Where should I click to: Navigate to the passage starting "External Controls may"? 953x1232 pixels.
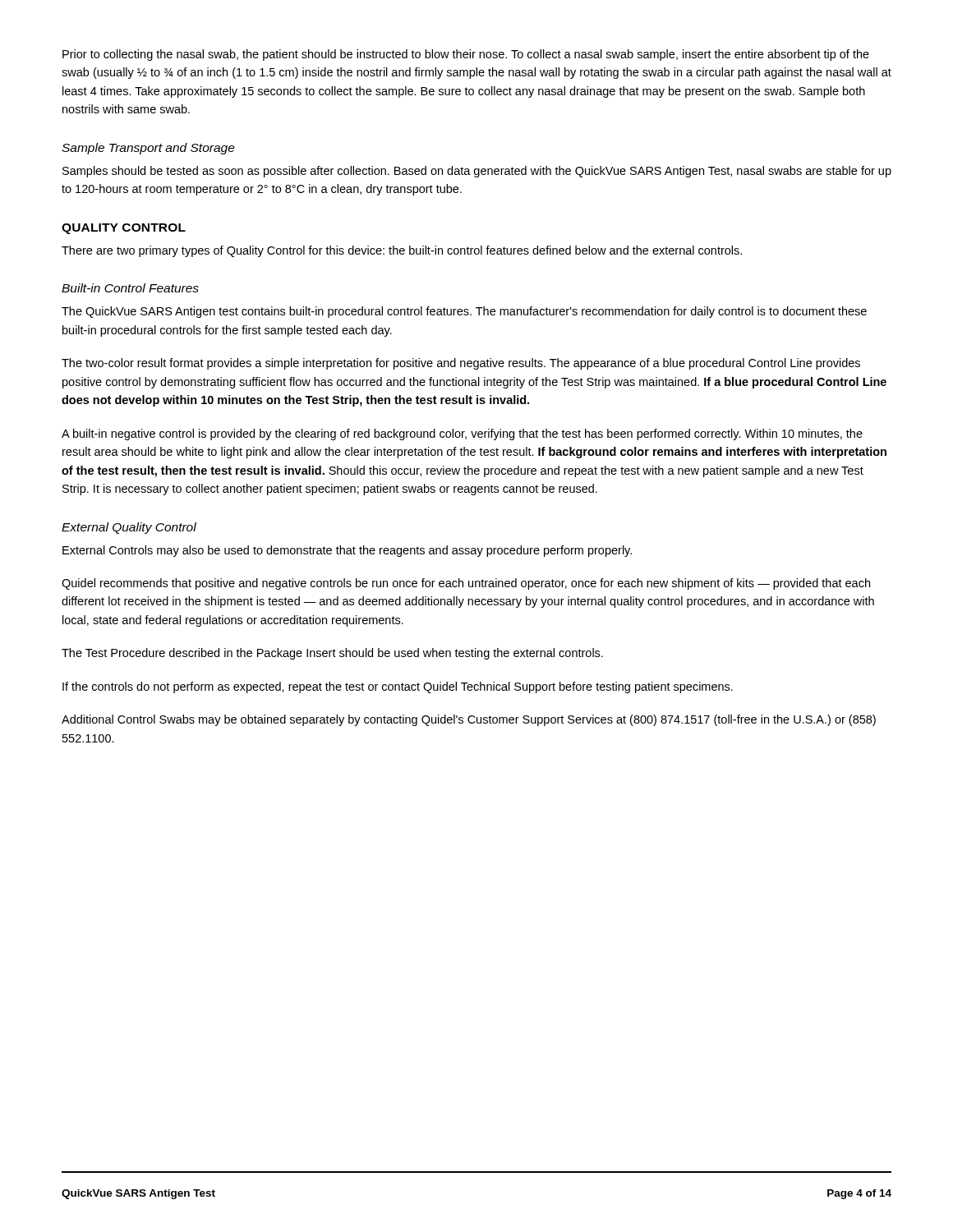point(347,550)
